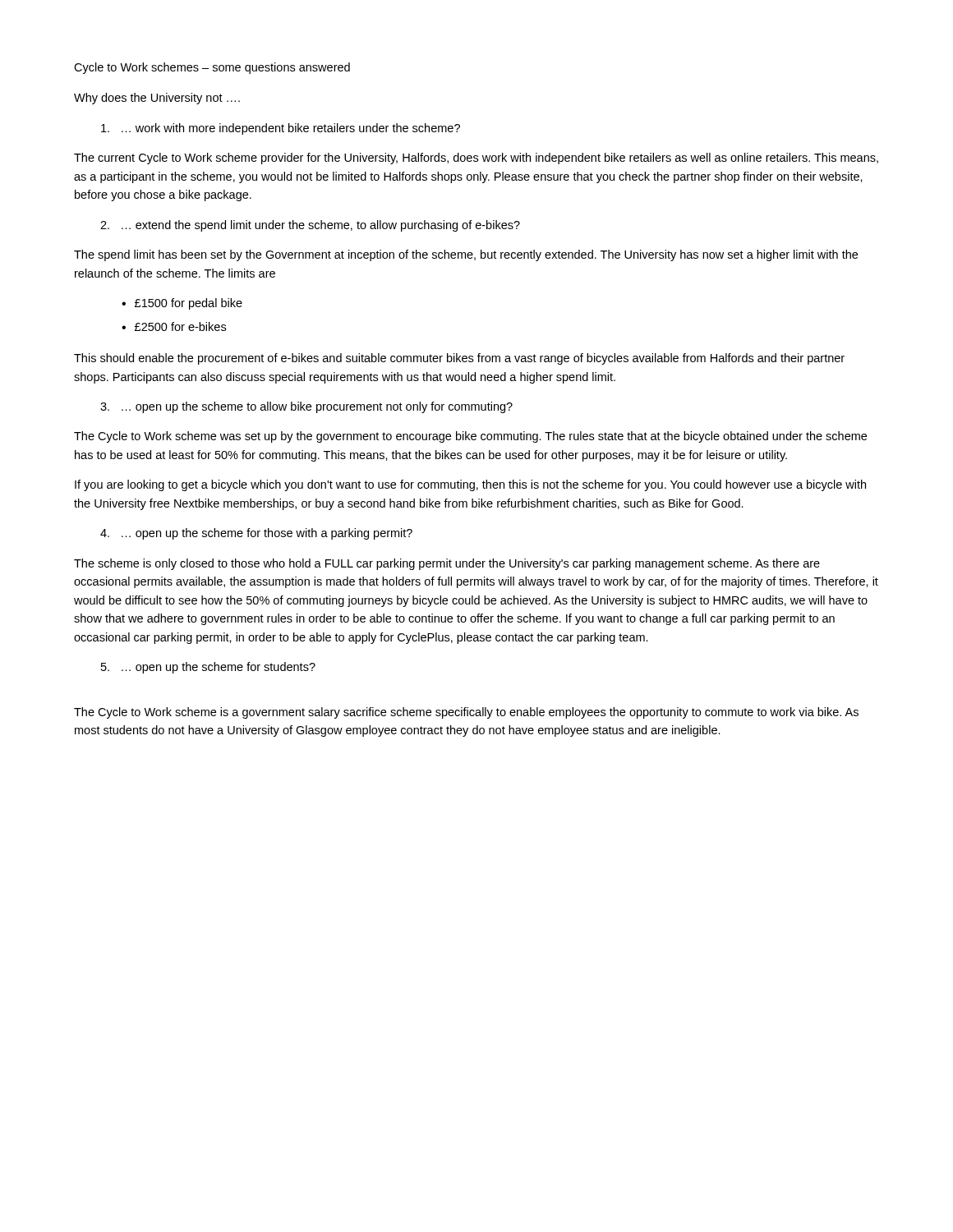
Task: Click on the passage starting "• £2500 for e-bikes"
Action: [x=174, y=328]
